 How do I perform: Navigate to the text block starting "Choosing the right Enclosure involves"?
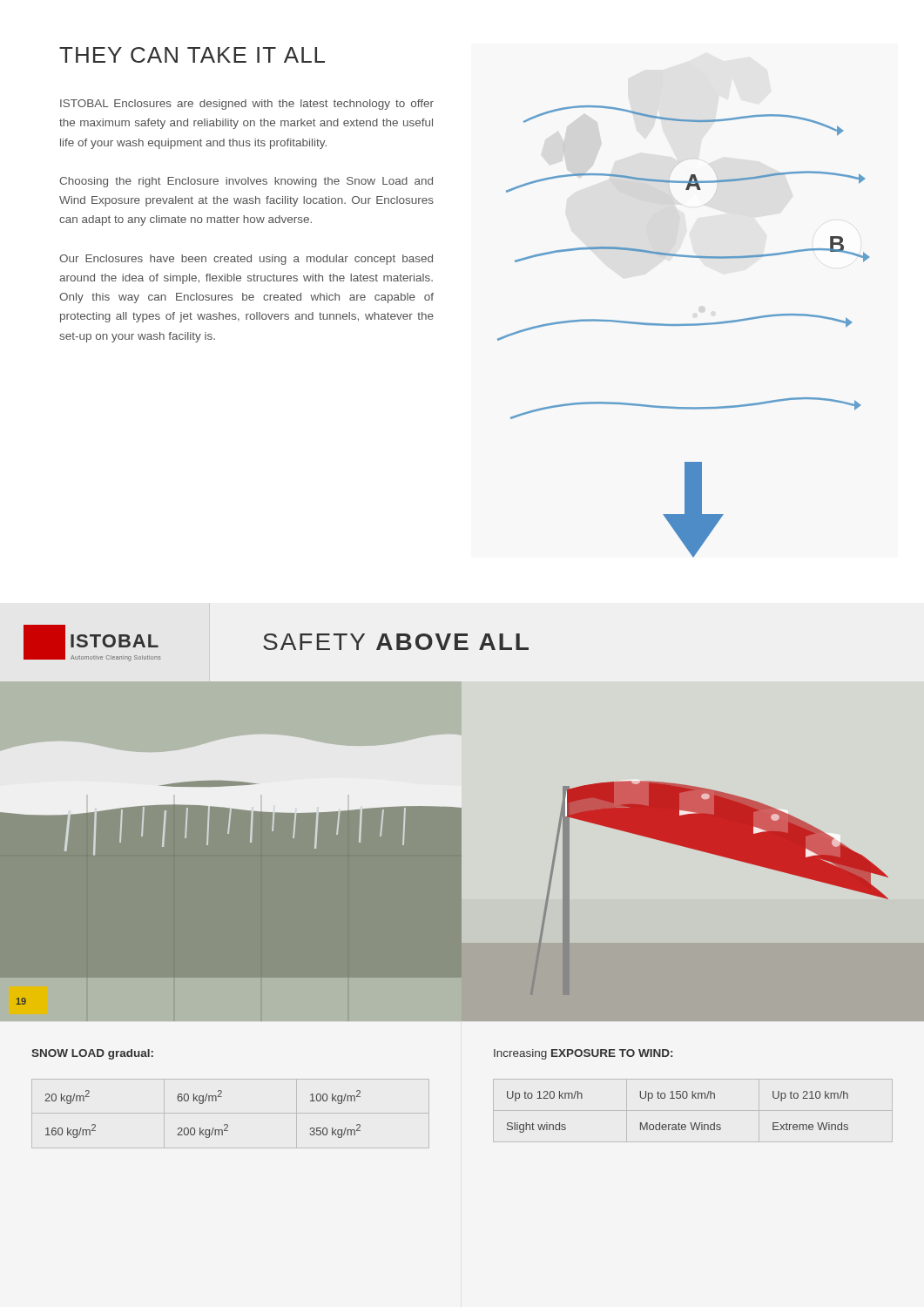(x=246, y=201)
